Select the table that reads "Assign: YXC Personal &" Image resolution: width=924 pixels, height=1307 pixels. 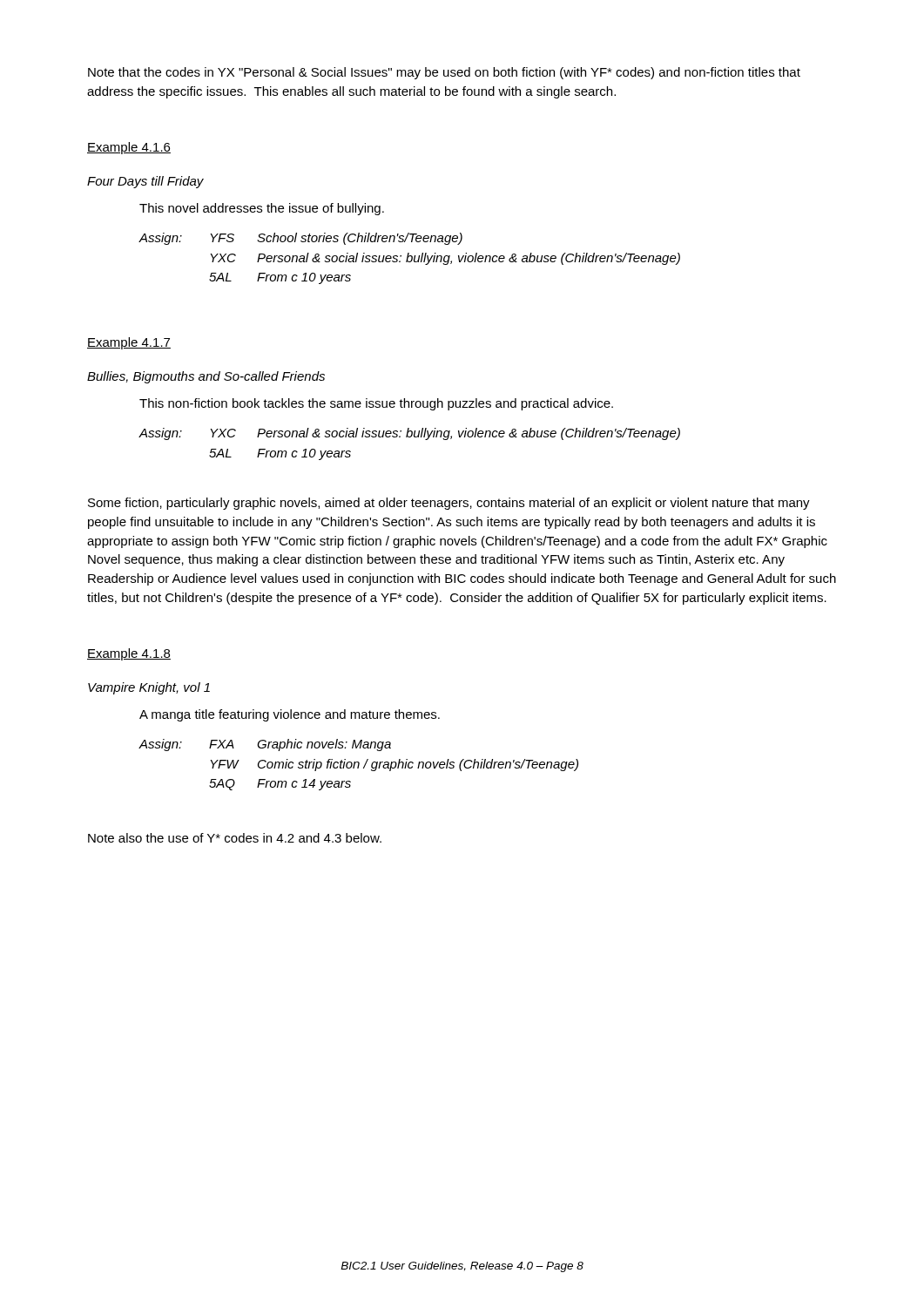[488, 443]
